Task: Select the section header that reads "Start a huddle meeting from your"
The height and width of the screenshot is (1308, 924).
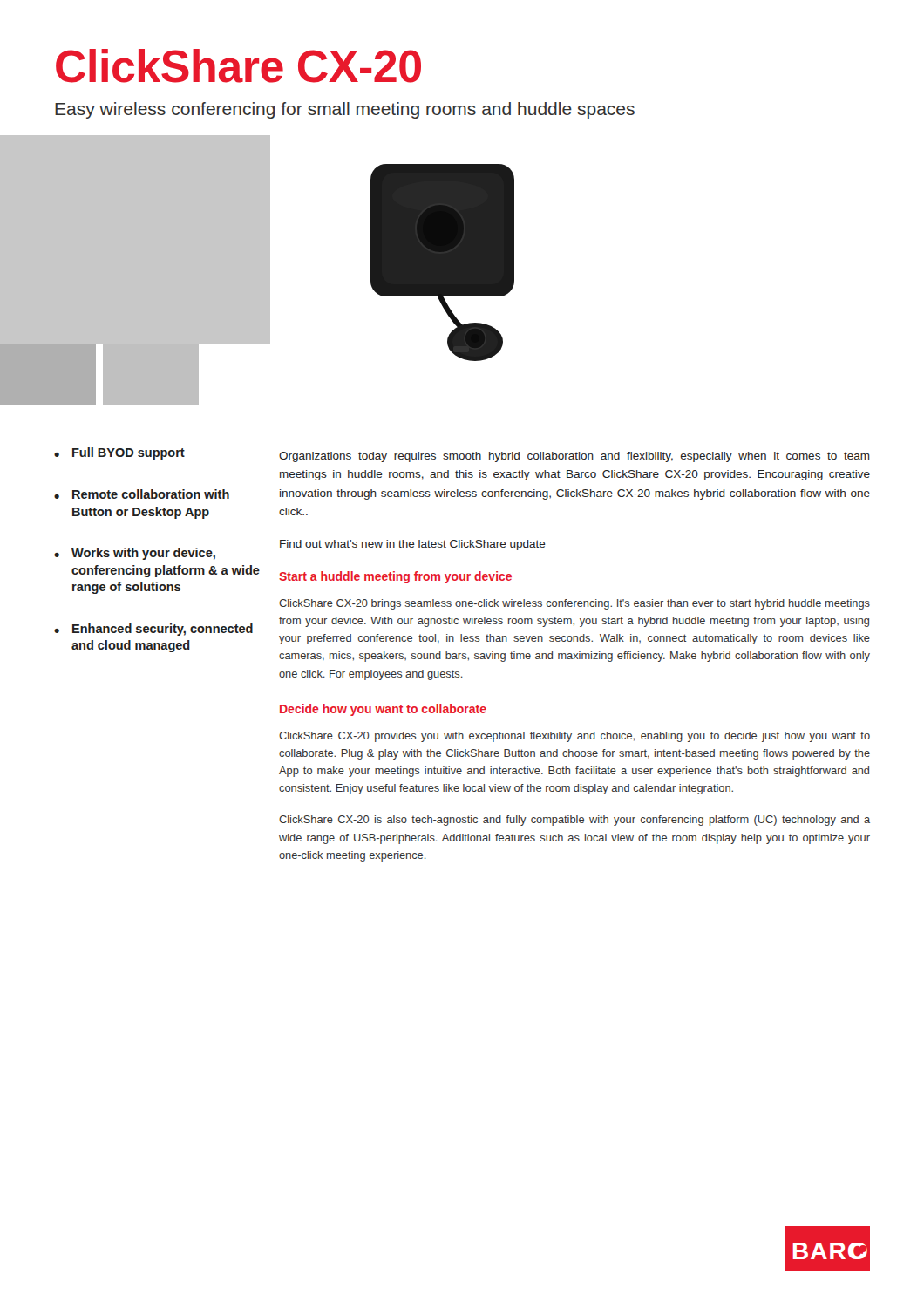Action: pyautogui.click(x=395, y=577)
